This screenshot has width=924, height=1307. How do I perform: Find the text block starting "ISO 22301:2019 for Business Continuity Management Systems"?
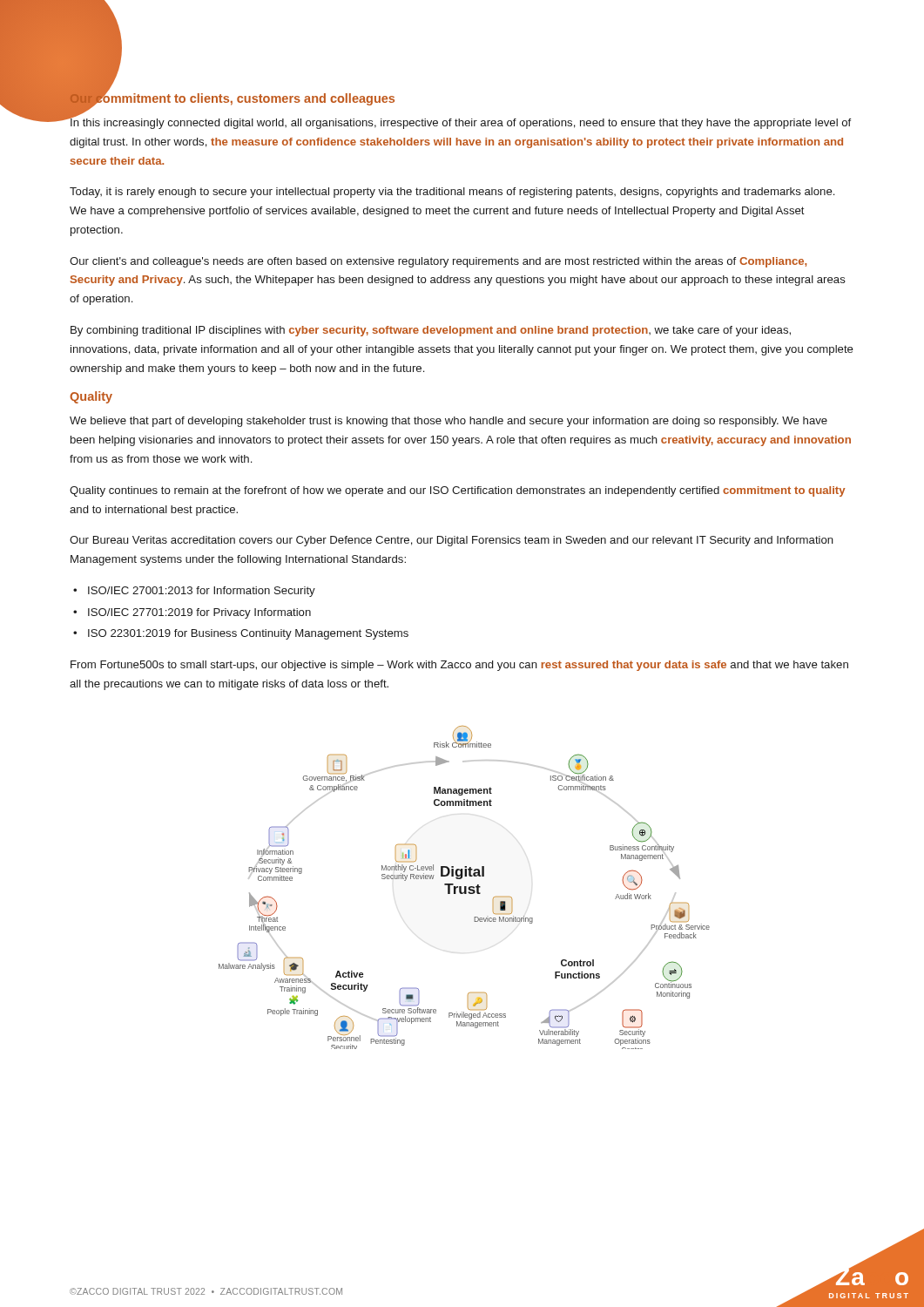[x=248, y=633]
